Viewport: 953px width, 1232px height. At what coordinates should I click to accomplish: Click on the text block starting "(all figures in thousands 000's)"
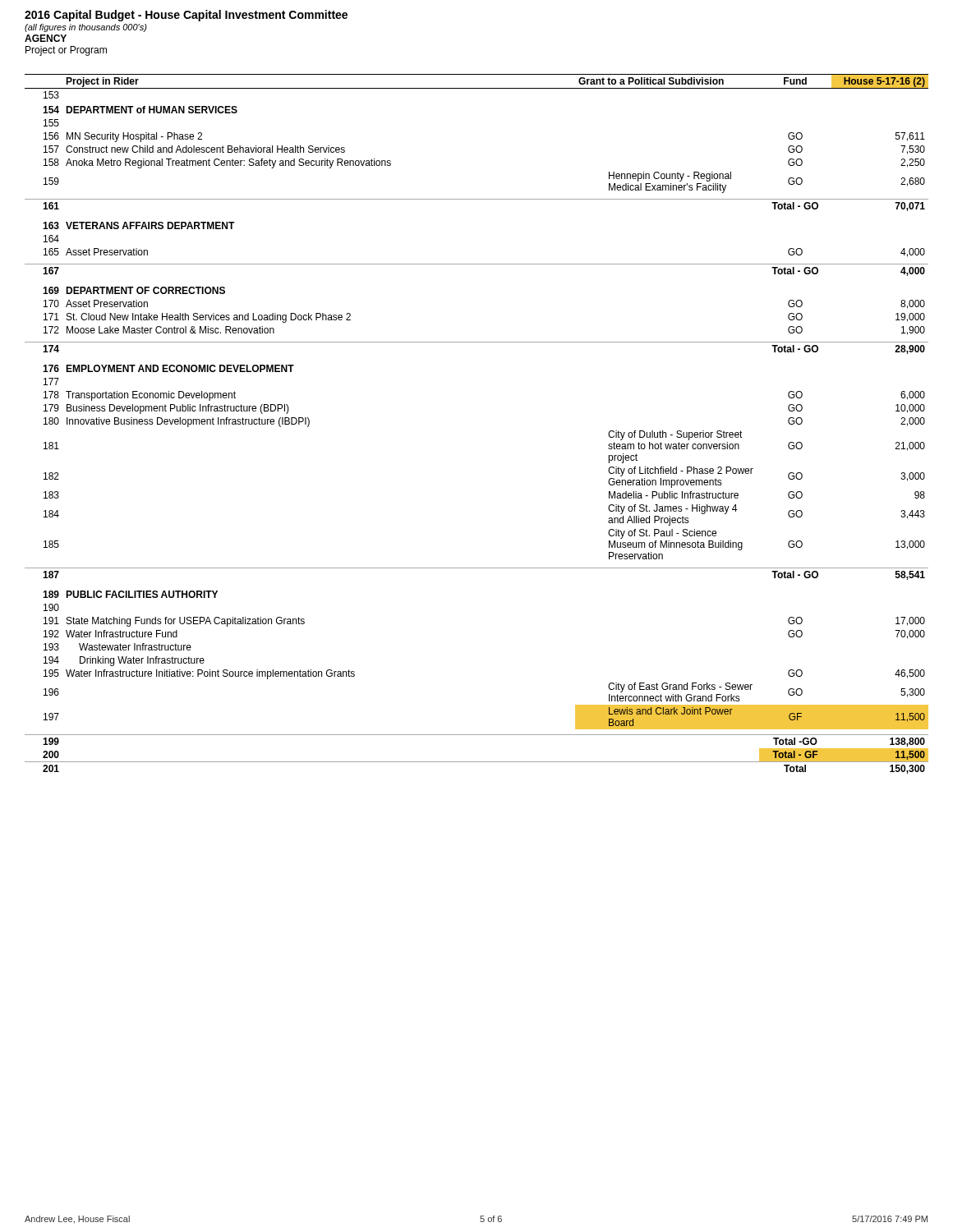(x=86, y=27)
